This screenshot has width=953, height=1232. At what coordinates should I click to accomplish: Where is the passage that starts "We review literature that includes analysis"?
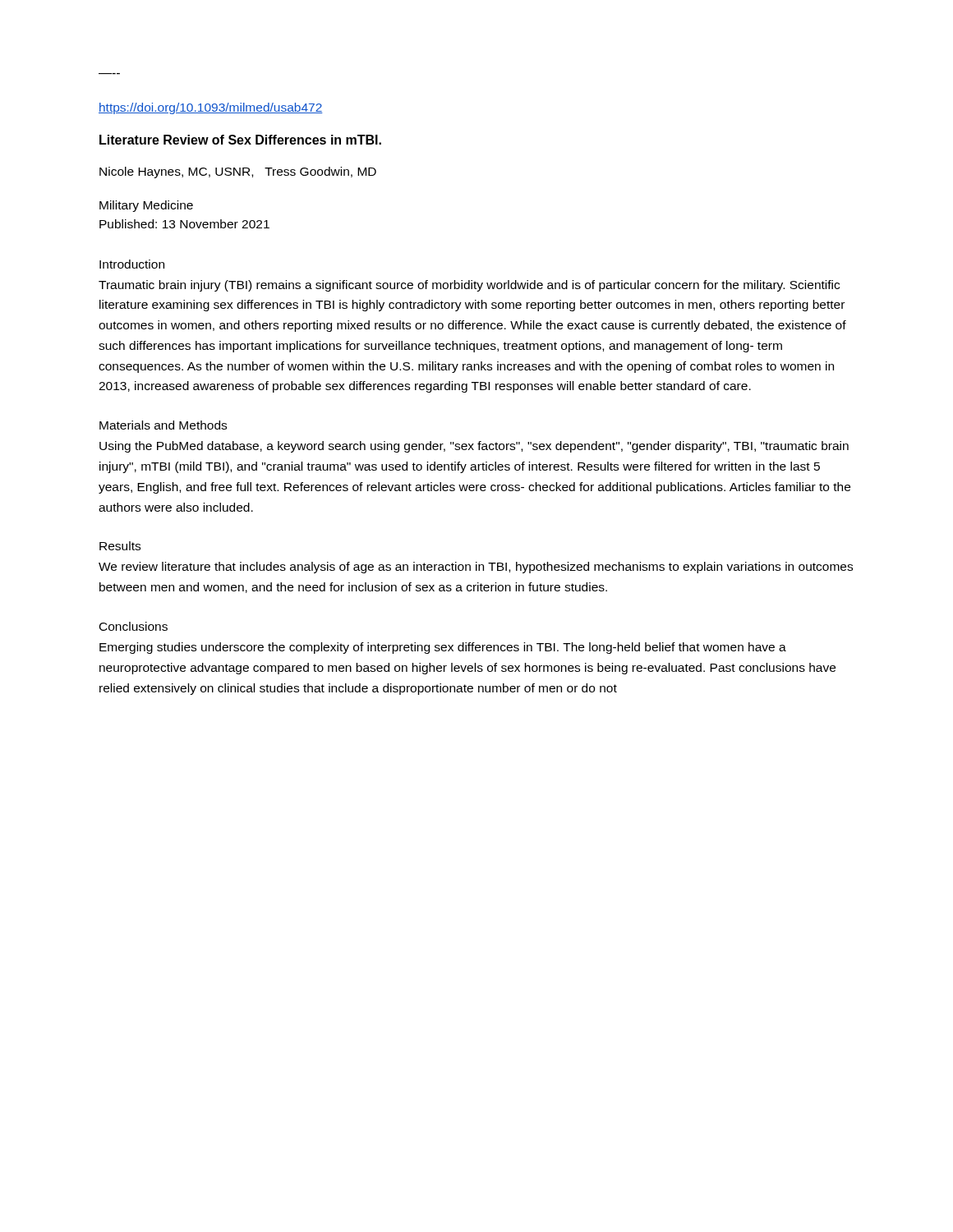tap(476, 578)
